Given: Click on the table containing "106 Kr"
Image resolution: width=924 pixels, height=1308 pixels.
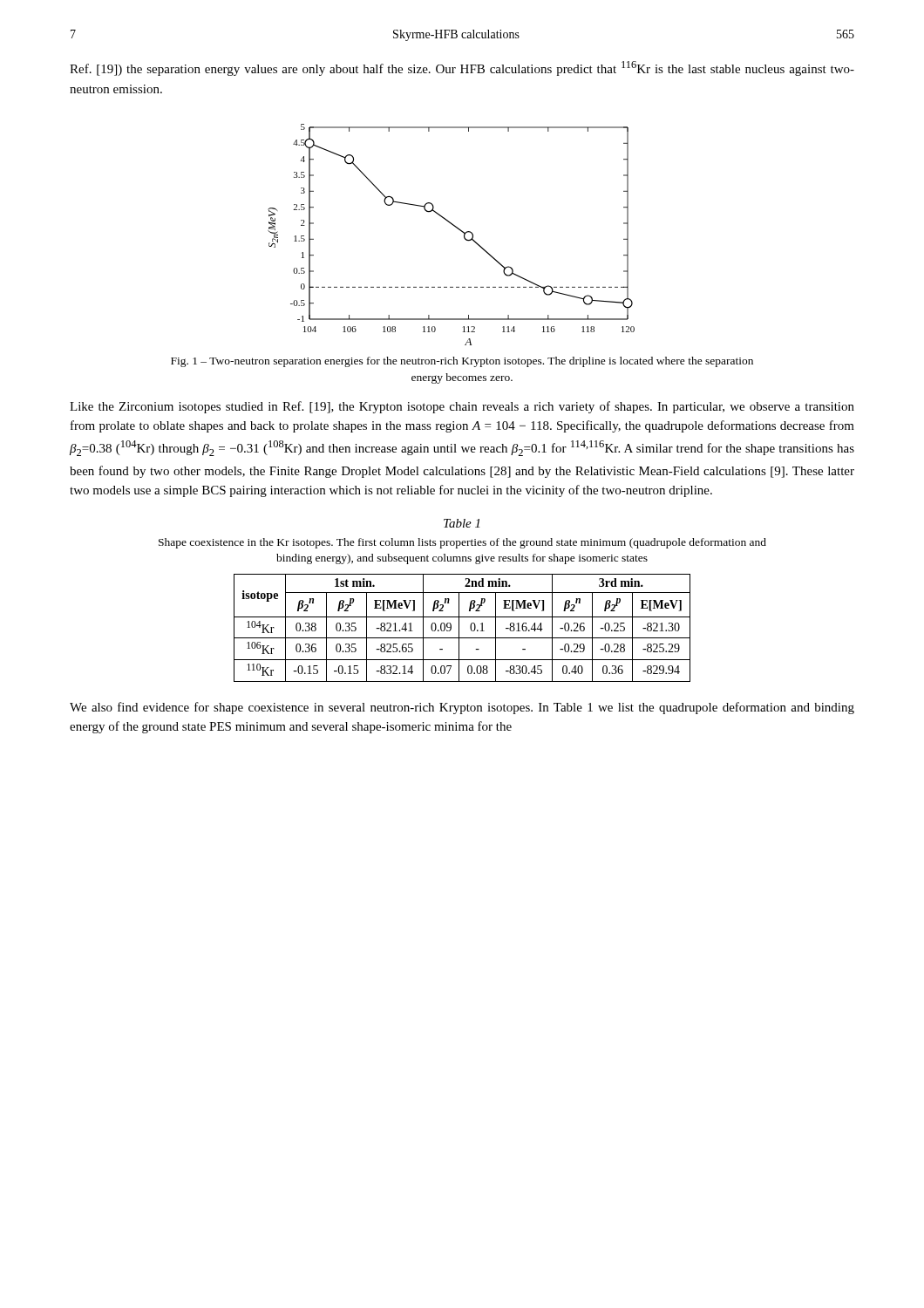Looking at the screenshot, I should [x=462, y=628].
